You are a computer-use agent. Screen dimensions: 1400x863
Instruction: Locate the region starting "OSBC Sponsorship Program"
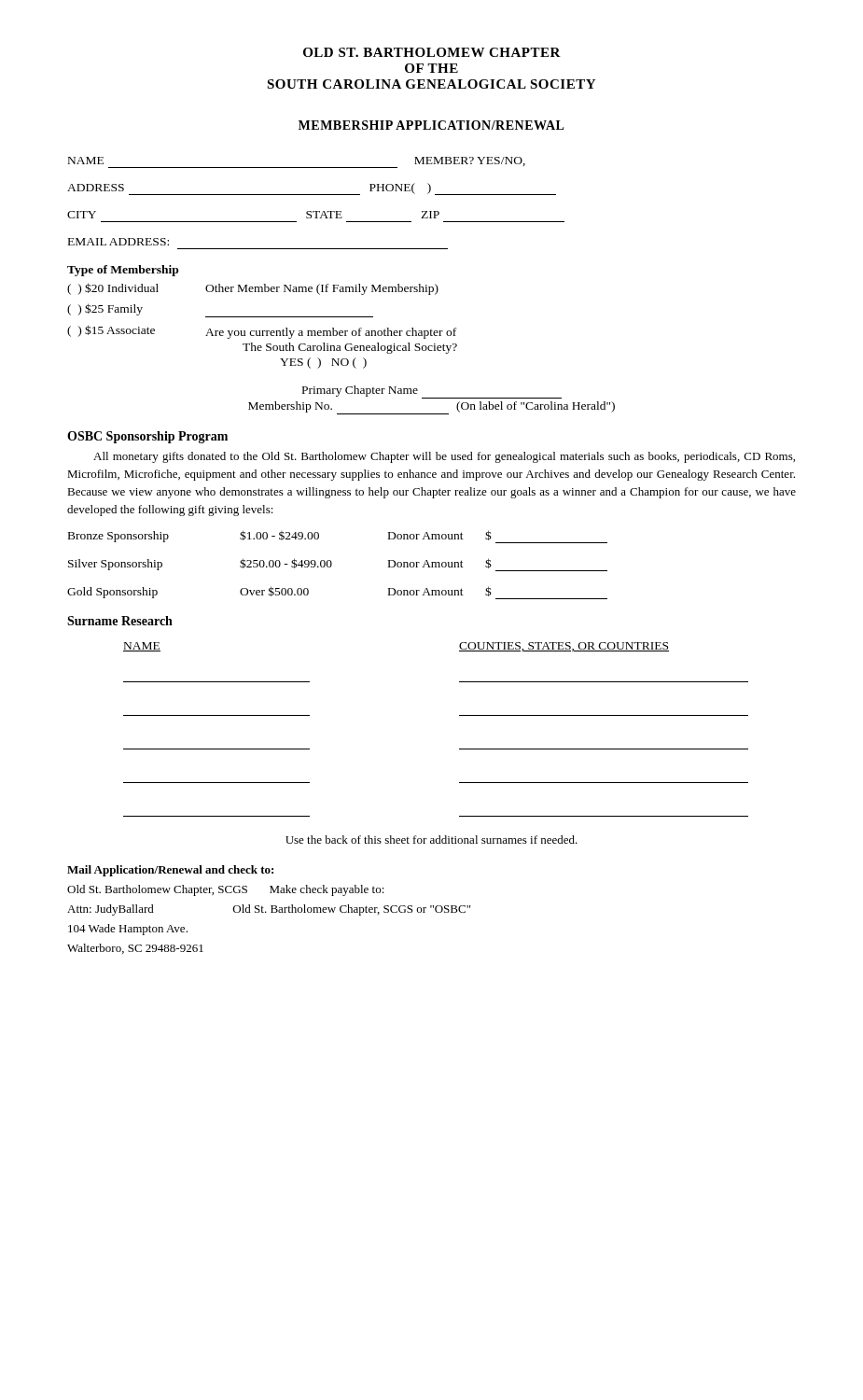148,436
